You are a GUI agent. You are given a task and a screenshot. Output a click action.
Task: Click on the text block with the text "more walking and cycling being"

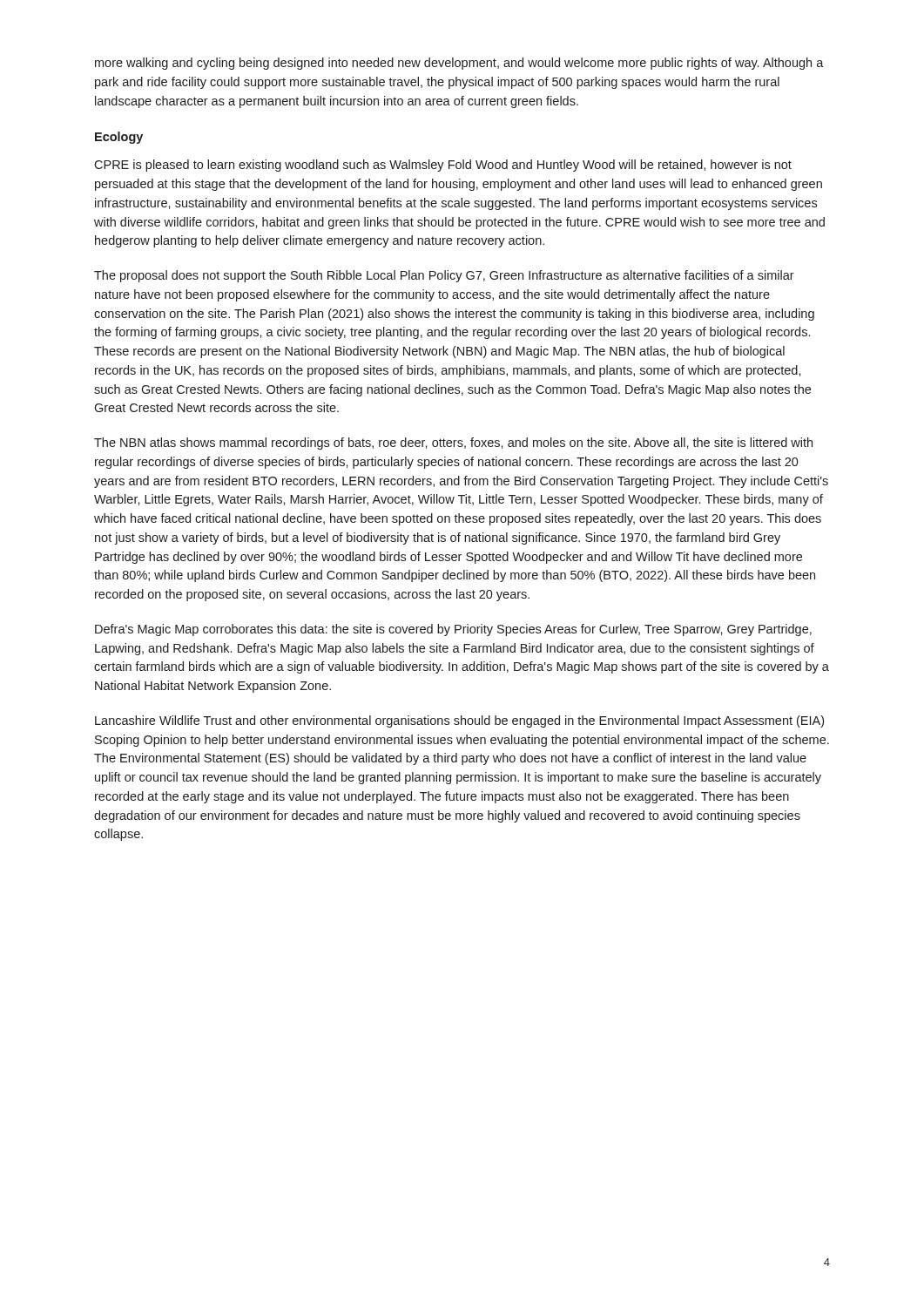pos(459,82)
